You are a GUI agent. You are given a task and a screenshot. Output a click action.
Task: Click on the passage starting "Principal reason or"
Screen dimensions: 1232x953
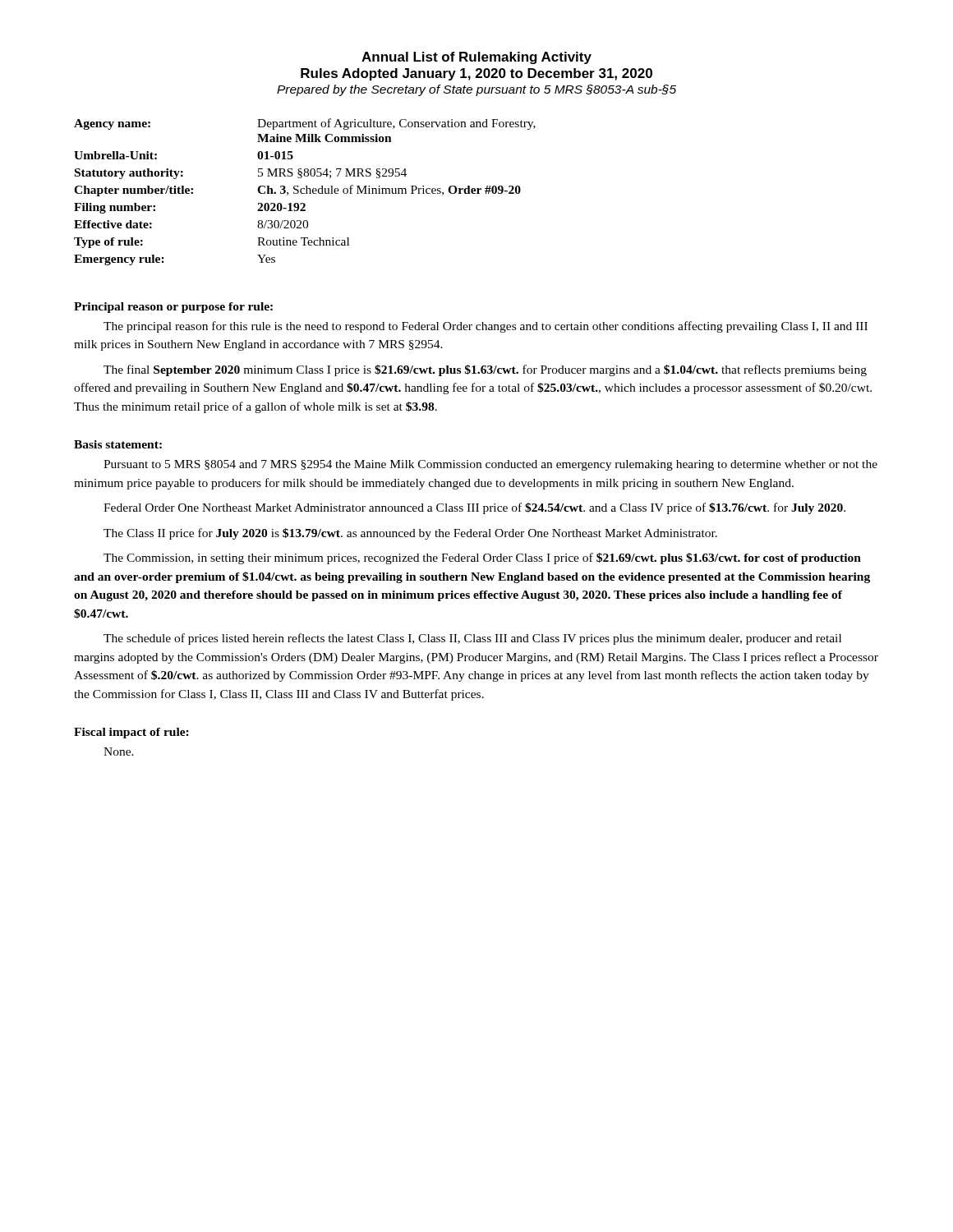tap(174, 306)
